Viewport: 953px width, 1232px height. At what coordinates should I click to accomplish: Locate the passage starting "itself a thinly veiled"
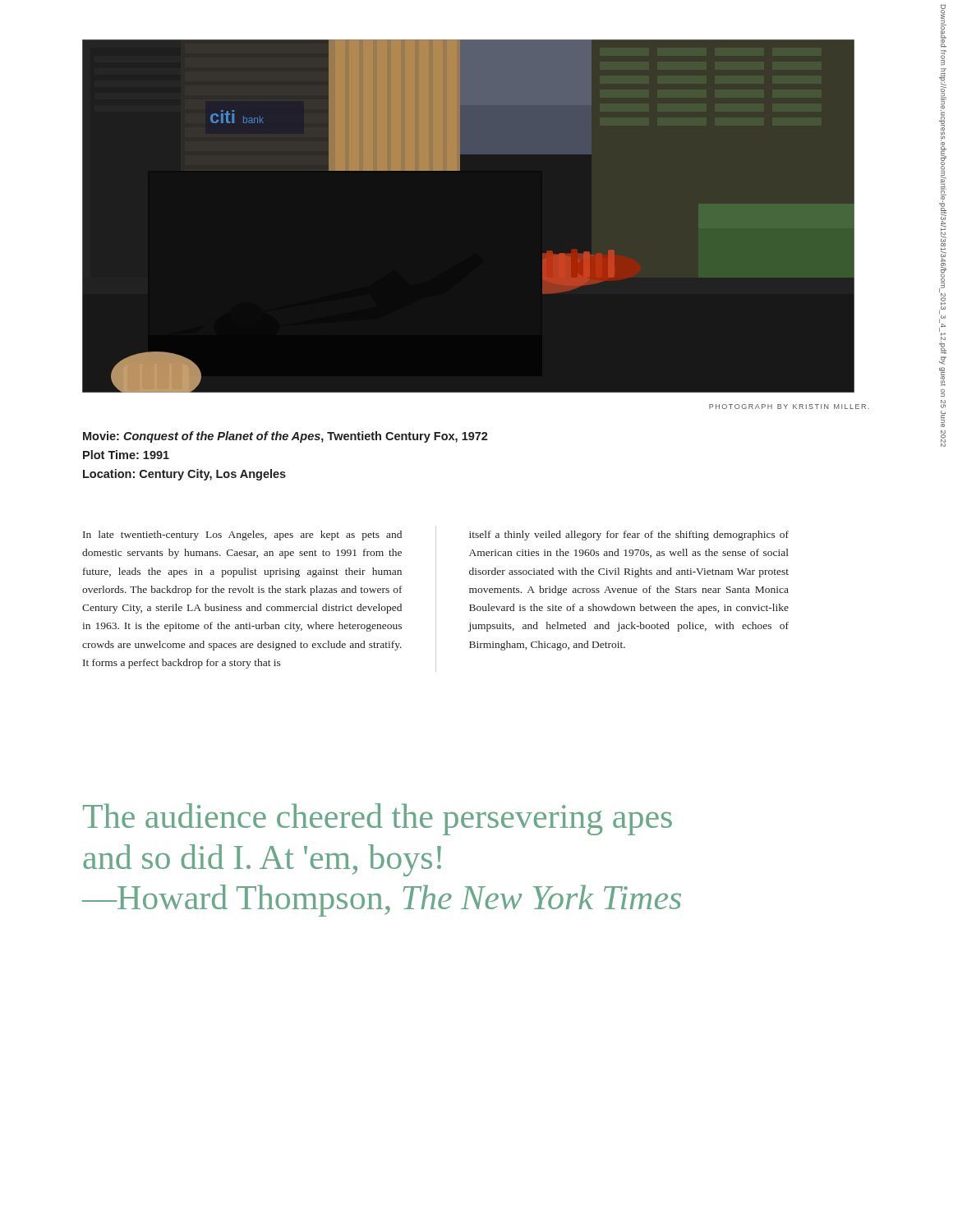click(629, 589)
